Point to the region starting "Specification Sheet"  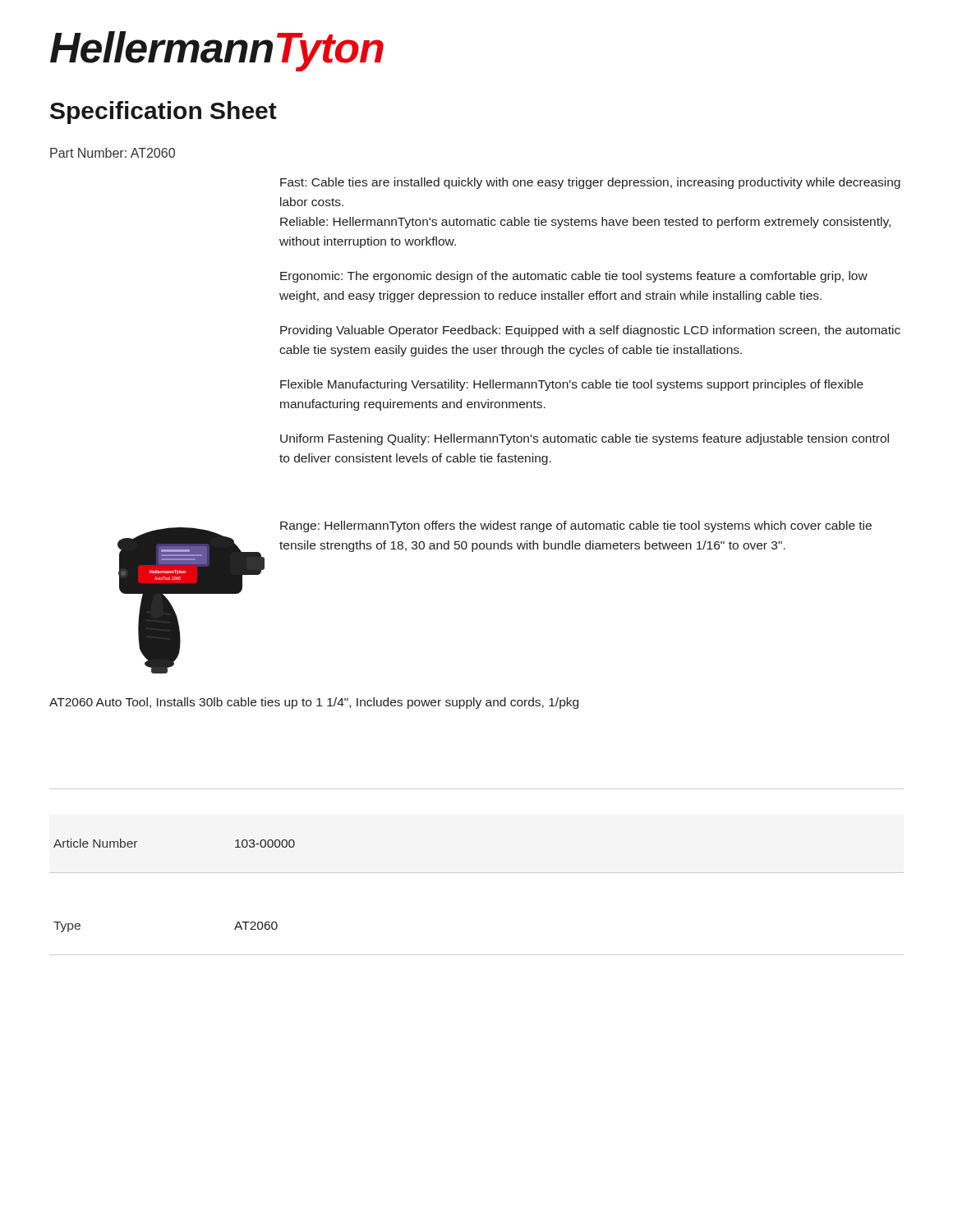coord(163,111)
